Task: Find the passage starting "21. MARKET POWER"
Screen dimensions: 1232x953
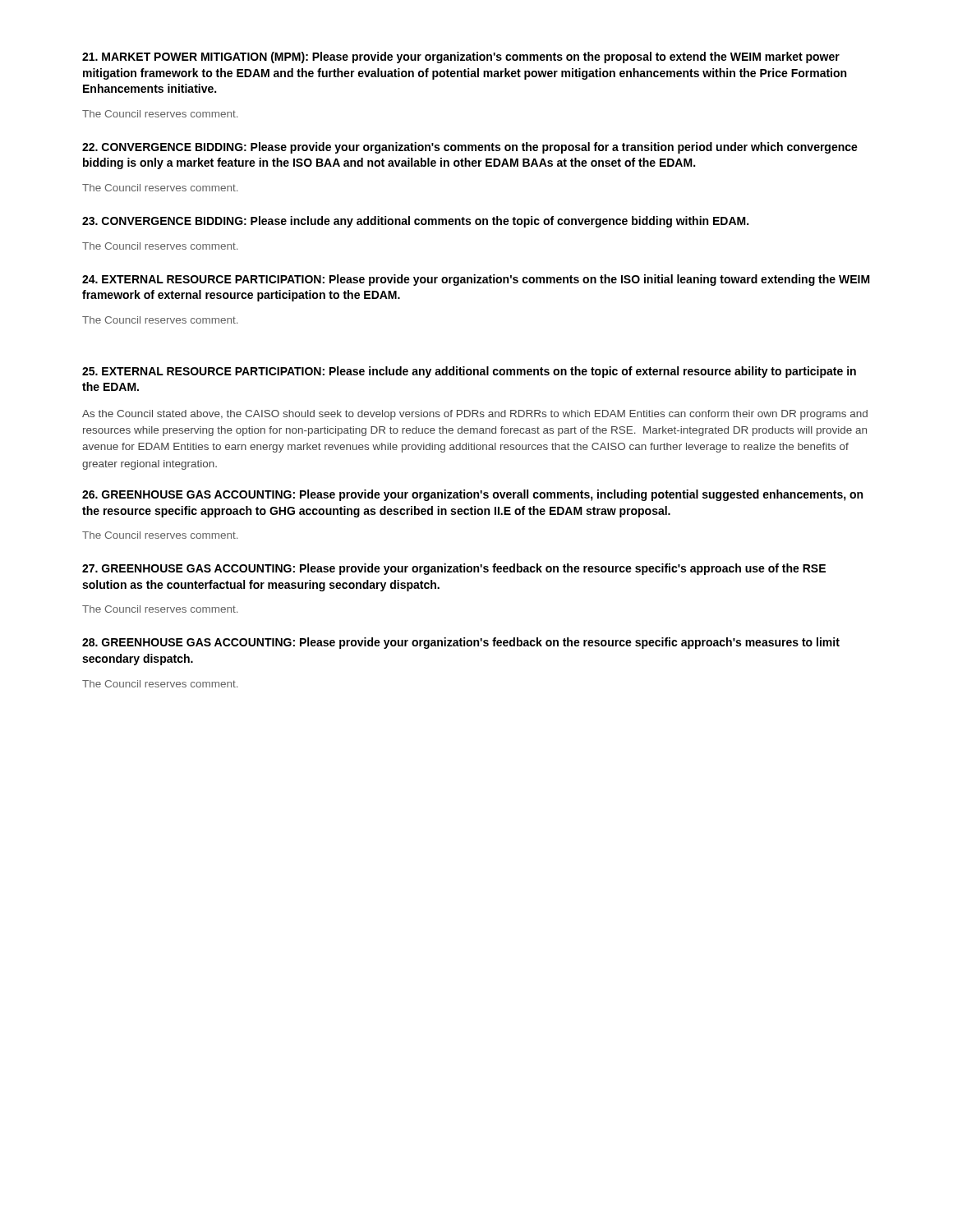Action: click(465, 73)
